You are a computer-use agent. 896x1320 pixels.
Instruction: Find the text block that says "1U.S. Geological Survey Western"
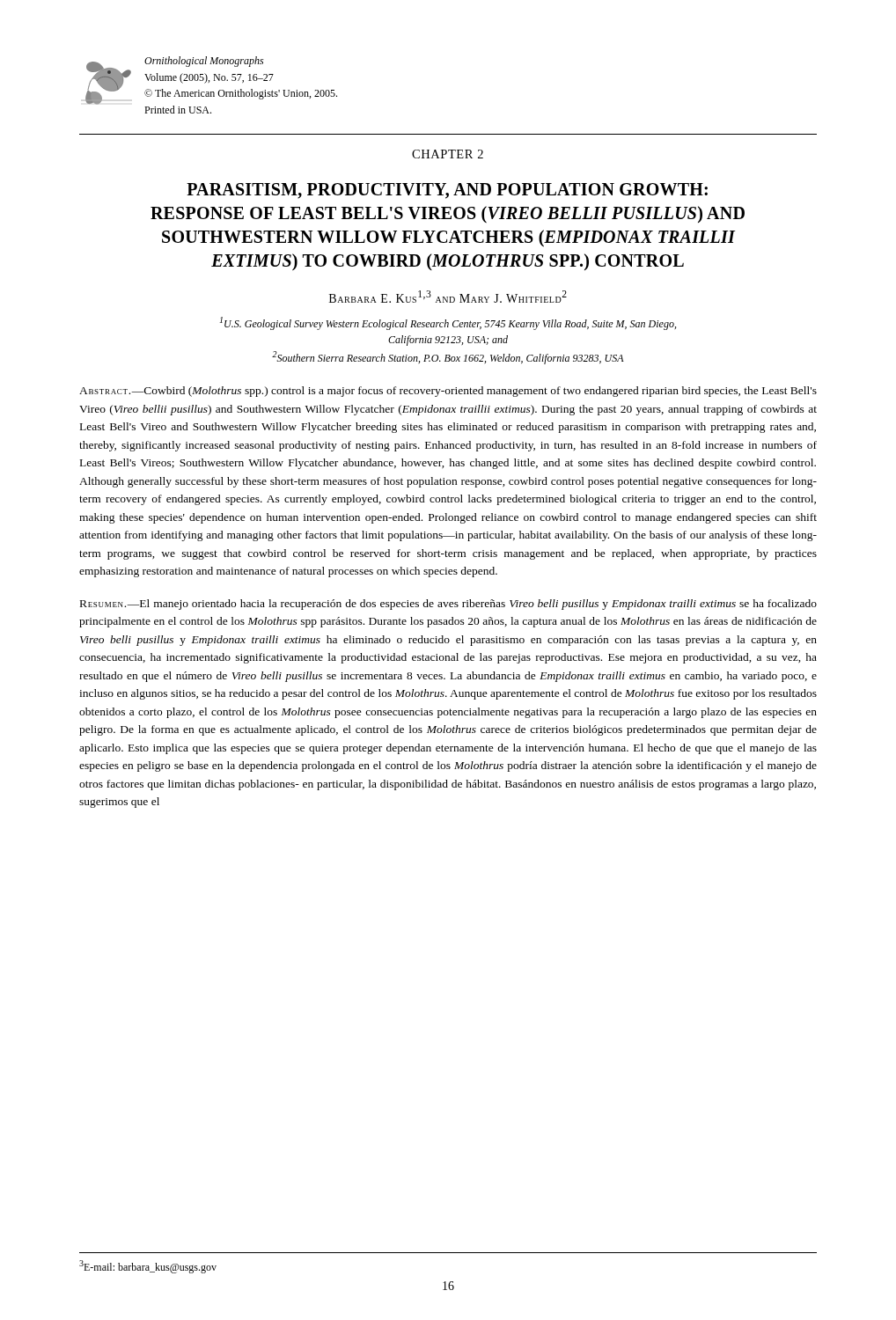point(448,340)
